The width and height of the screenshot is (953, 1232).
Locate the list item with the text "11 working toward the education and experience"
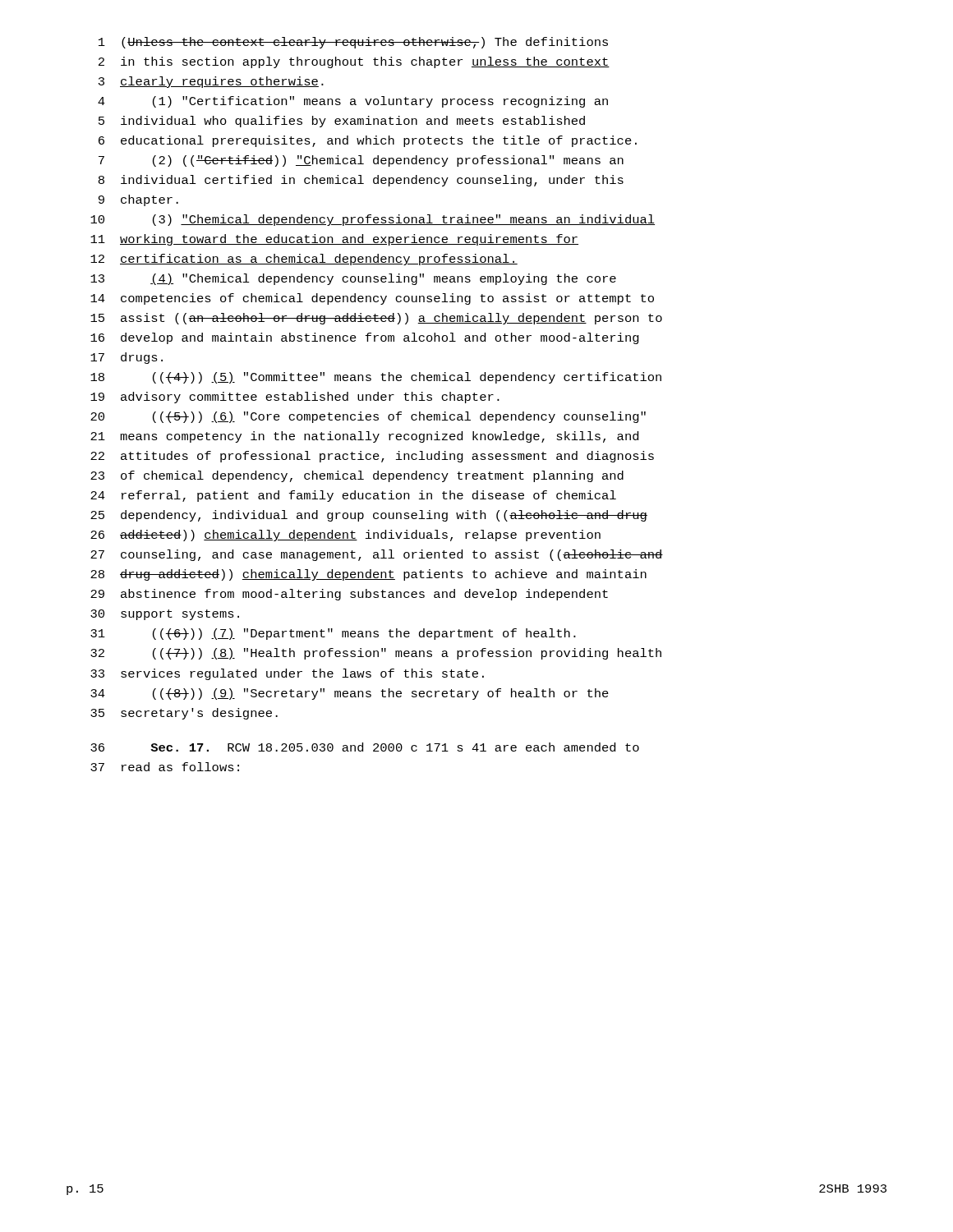click(476, 240)
